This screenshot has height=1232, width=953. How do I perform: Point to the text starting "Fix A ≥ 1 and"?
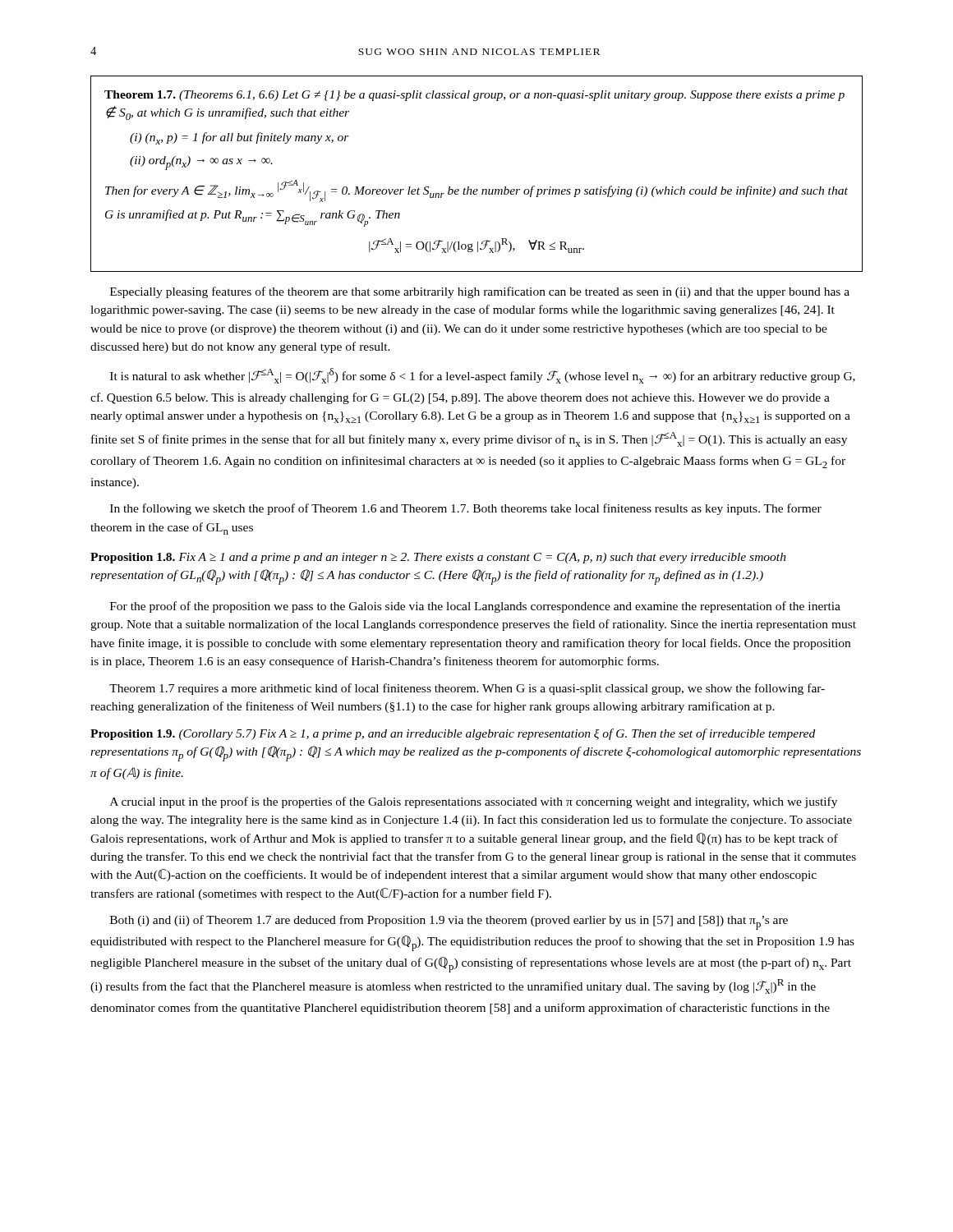pyautogui.click(x=438, y=565)
